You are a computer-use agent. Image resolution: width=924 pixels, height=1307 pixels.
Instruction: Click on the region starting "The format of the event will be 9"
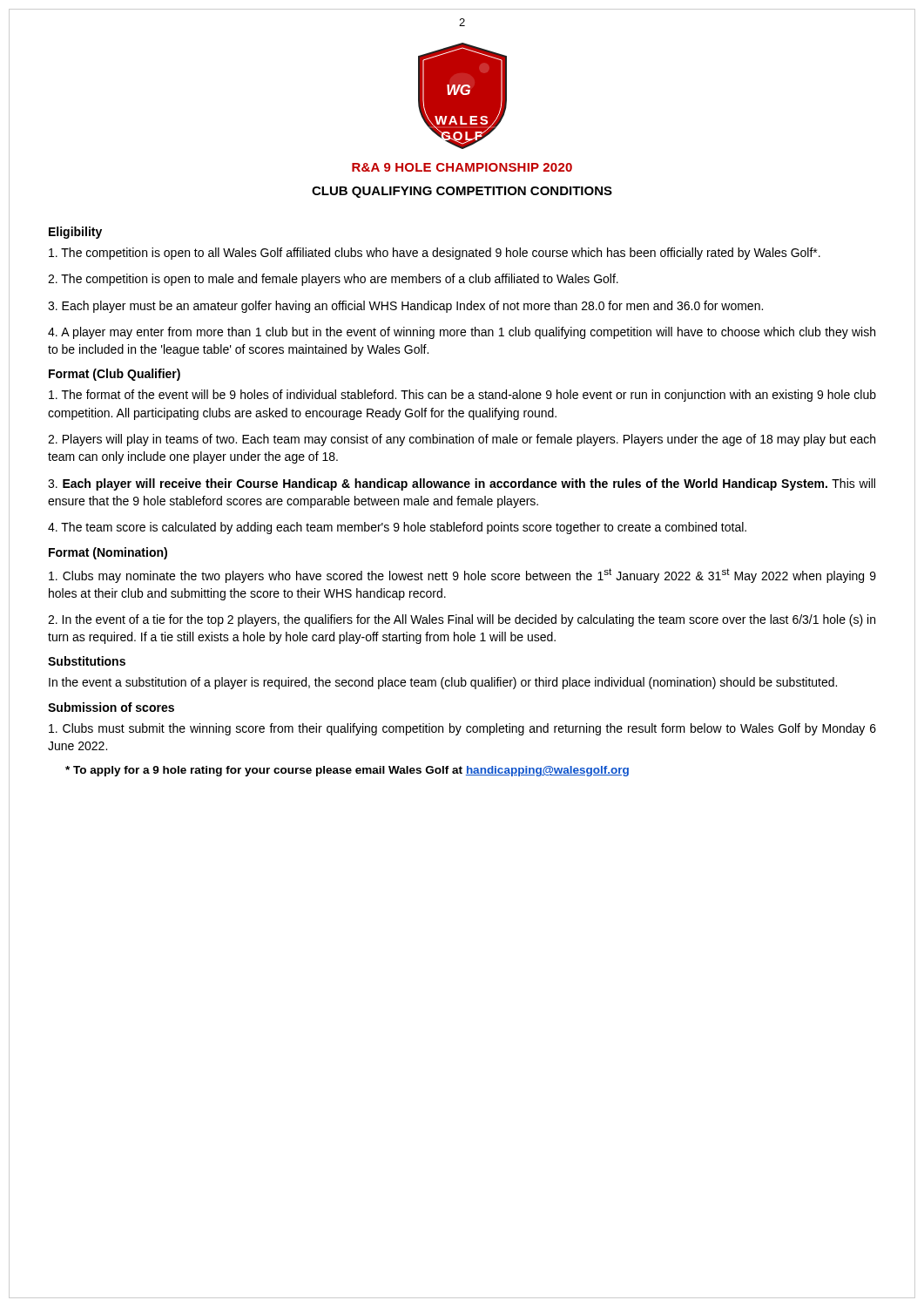point(462,404)
